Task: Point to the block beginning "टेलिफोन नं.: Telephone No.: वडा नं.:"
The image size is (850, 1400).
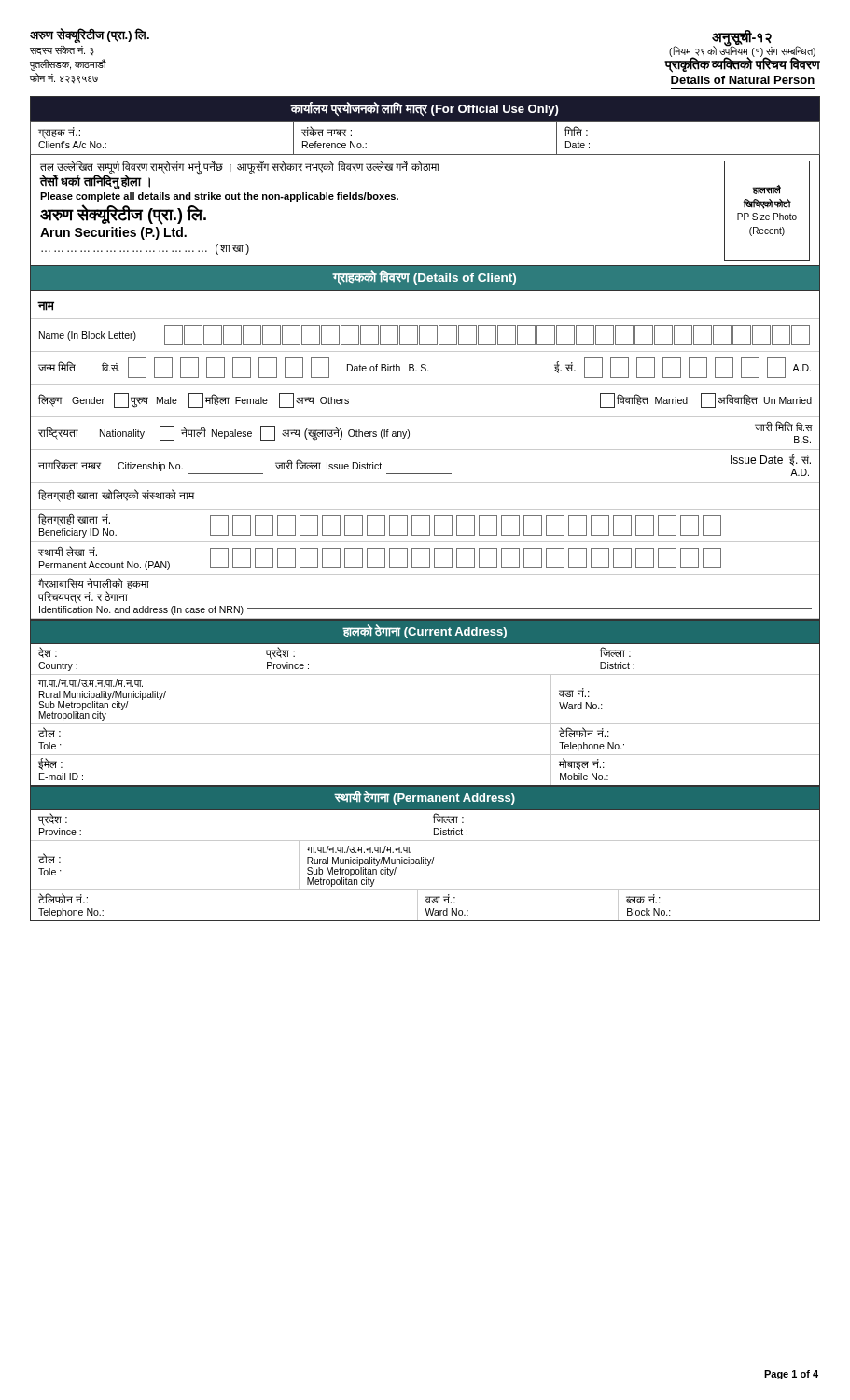Action: point(425,905)
